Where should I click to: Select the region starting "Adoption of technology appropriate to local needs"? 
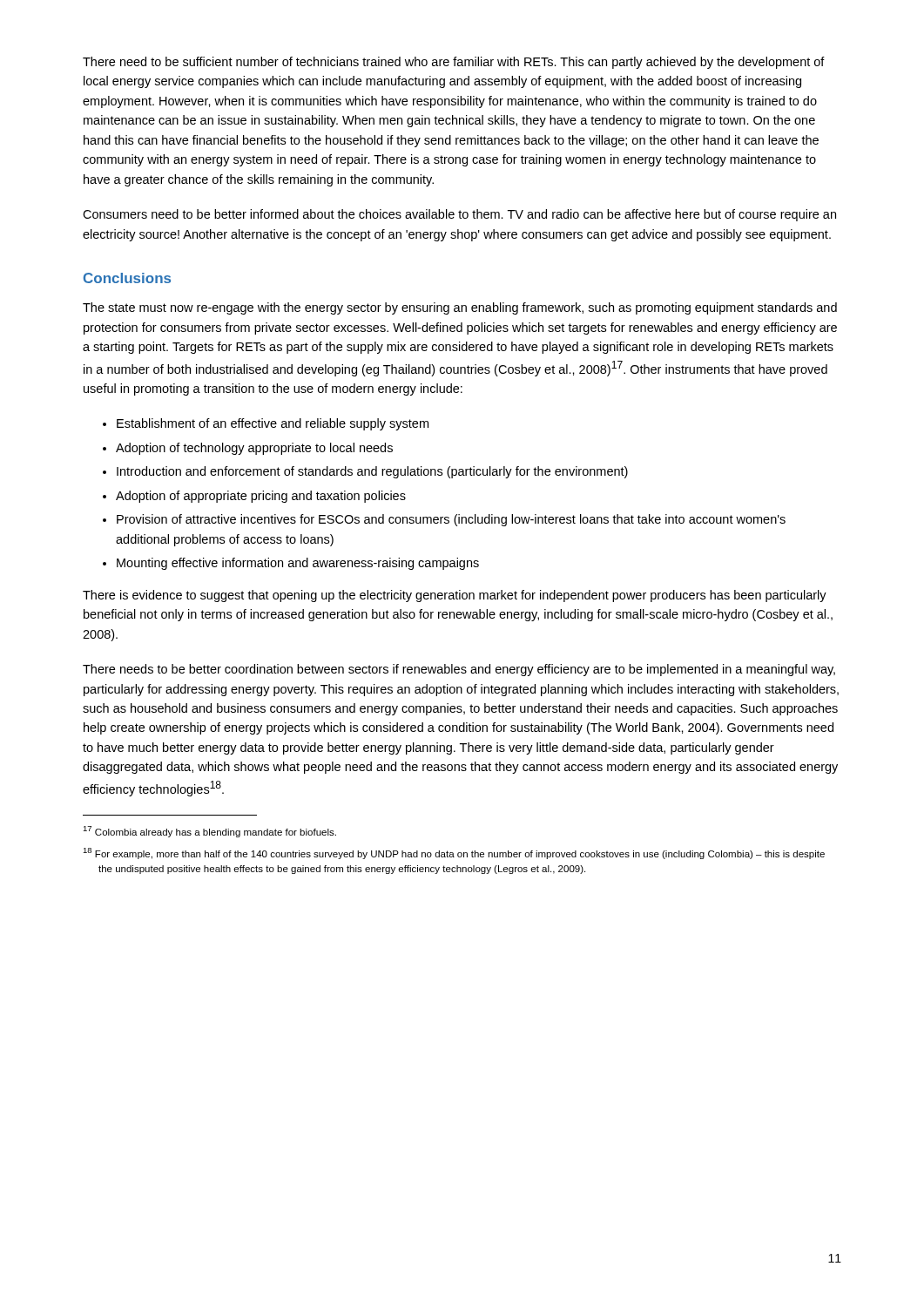point(255,448)
